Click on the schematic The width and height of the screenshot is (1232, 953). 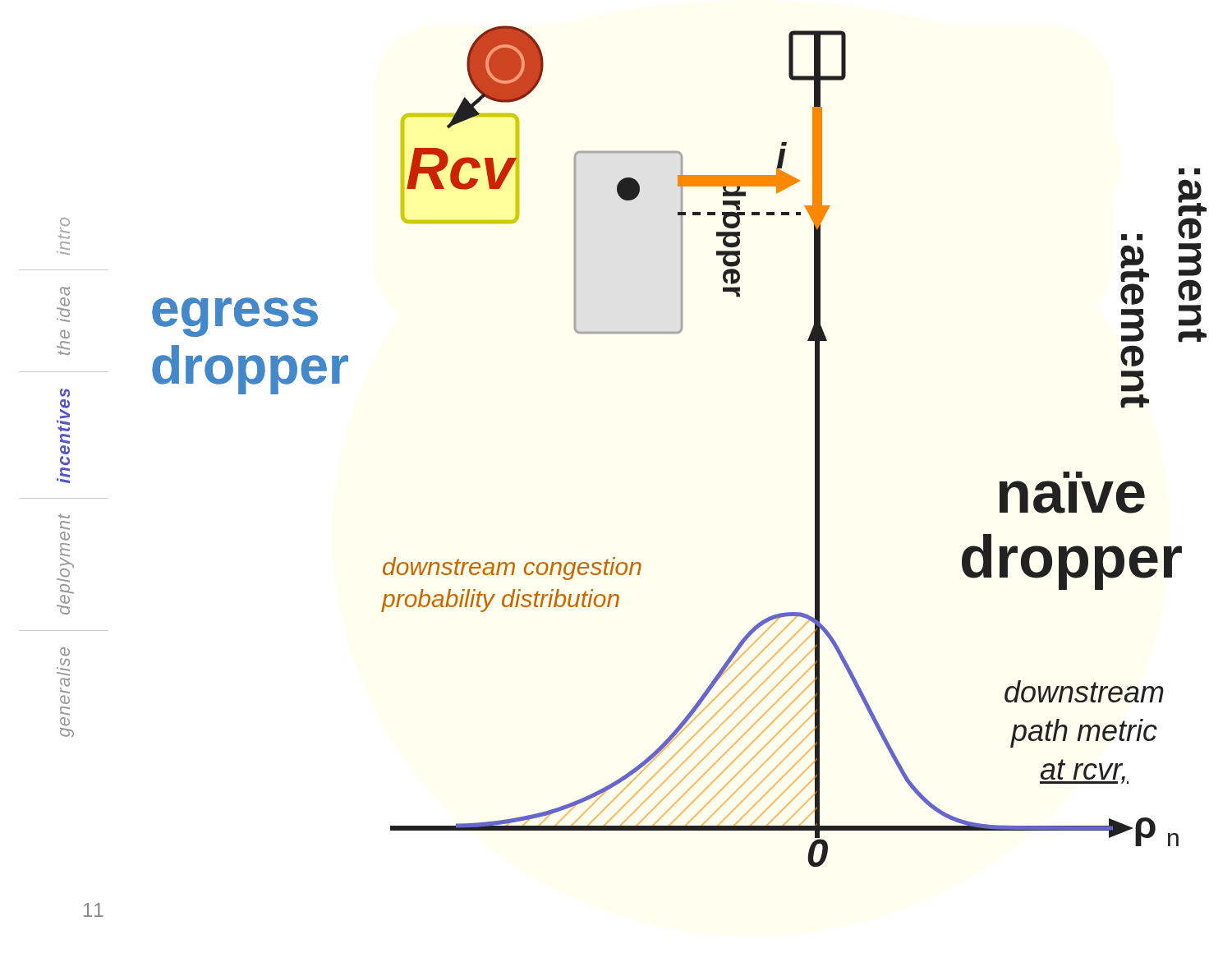(680, 476)
